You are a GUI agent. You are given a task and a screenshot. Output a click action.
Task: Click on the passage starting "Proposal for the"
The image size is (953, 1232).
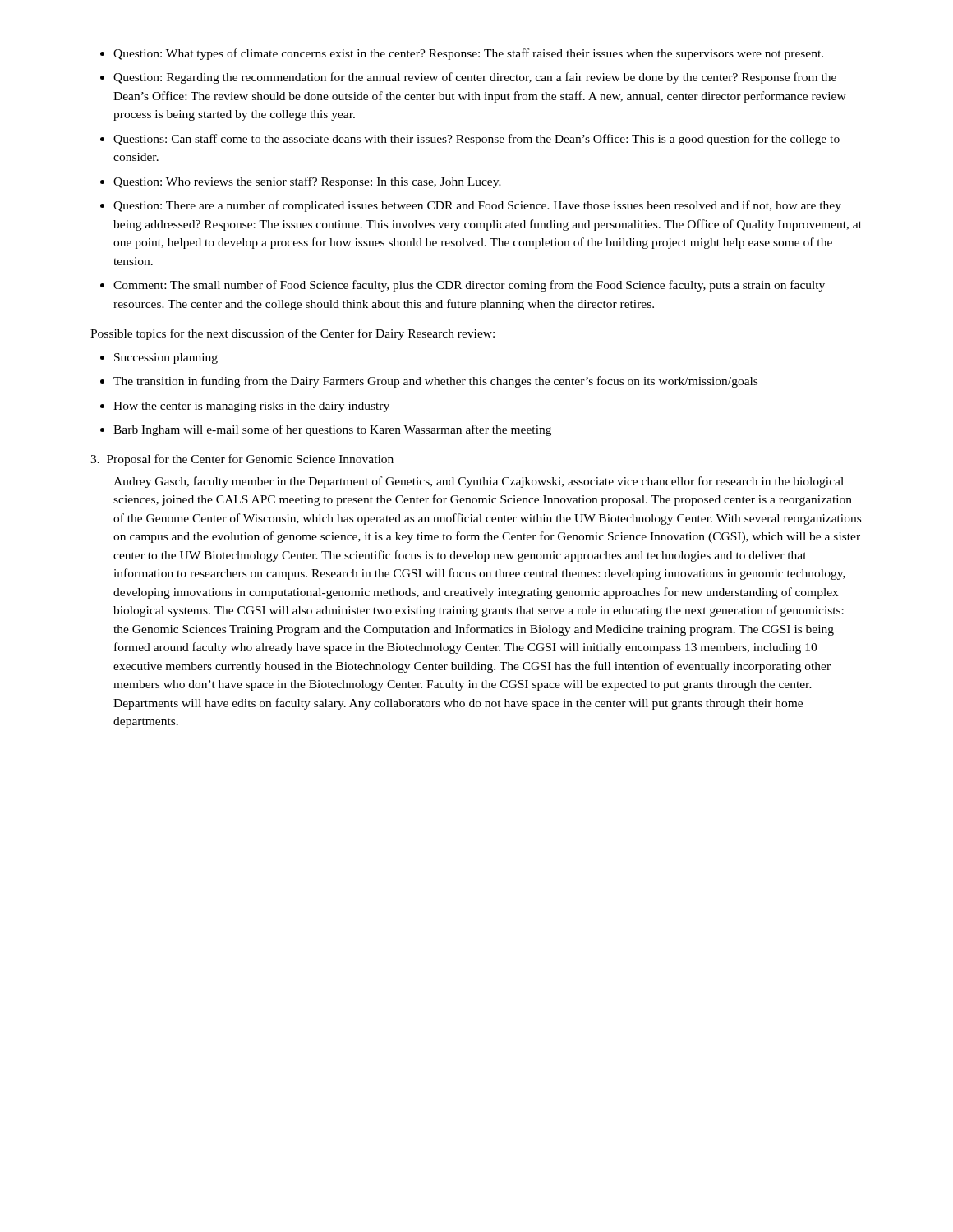point(242,459)
